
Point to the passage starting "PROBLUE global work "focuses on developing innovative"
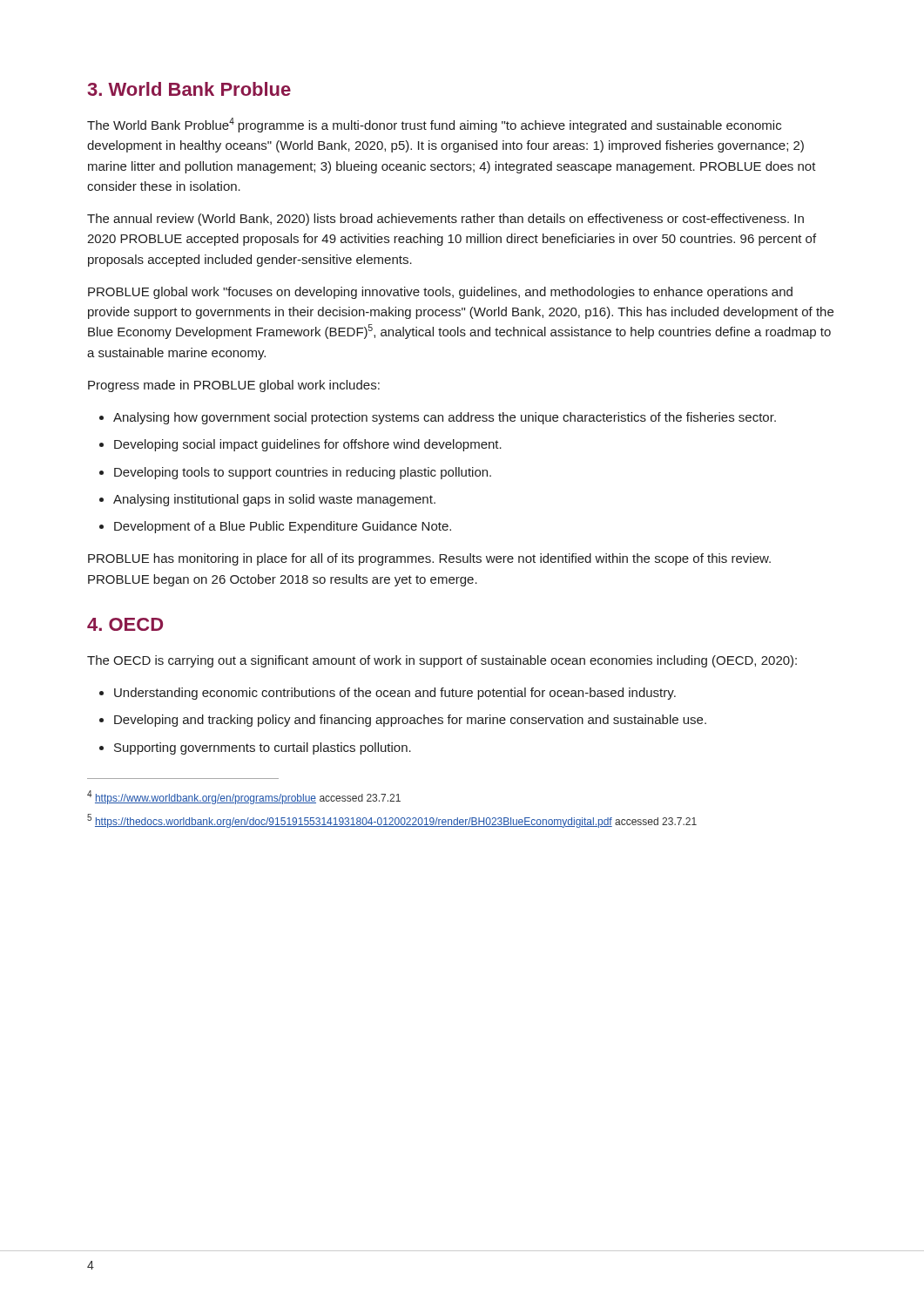(461, 322)
